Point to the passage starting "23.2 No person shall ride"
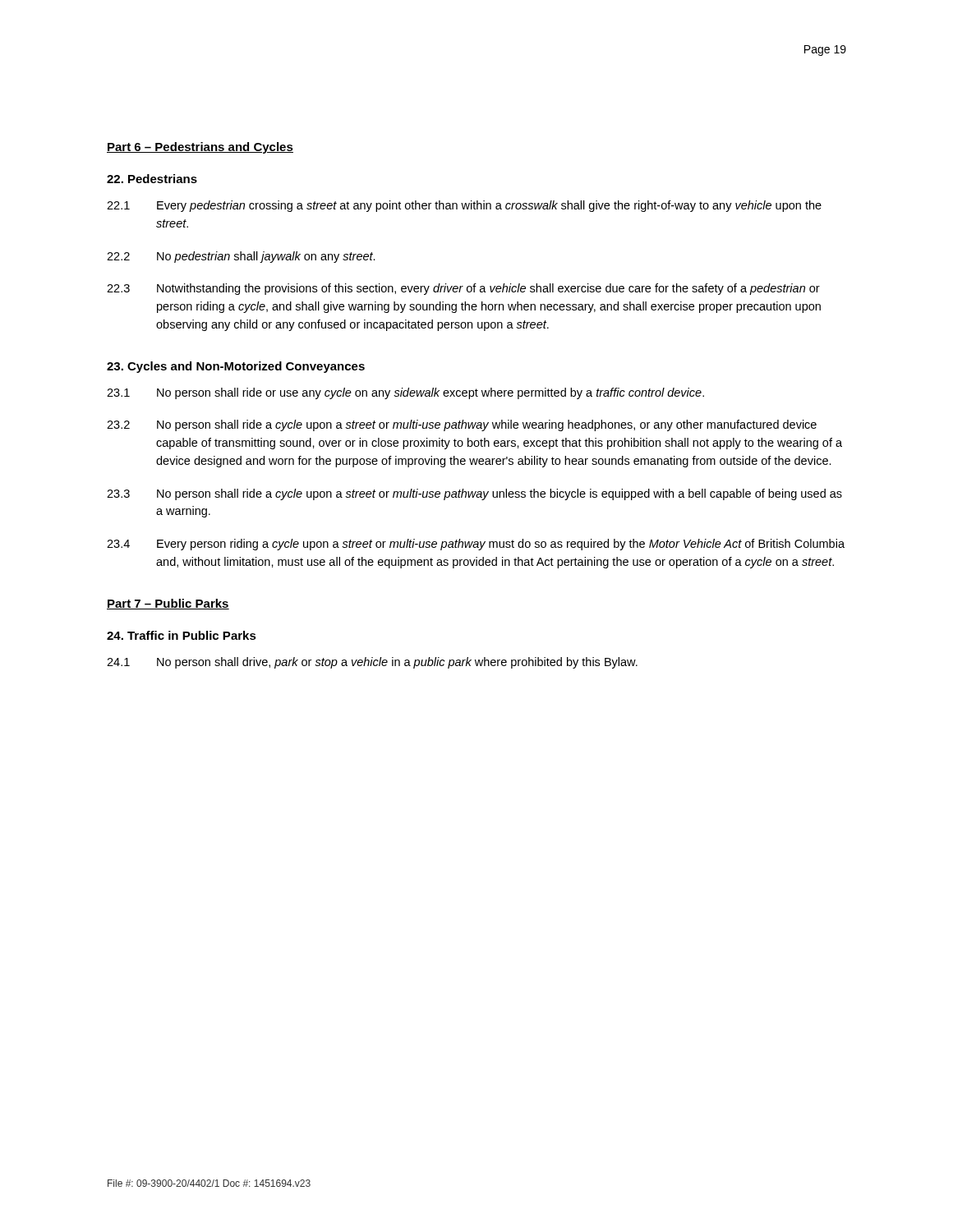The image size is (953, 1232). pyautogui.click(x=476, y=443)
